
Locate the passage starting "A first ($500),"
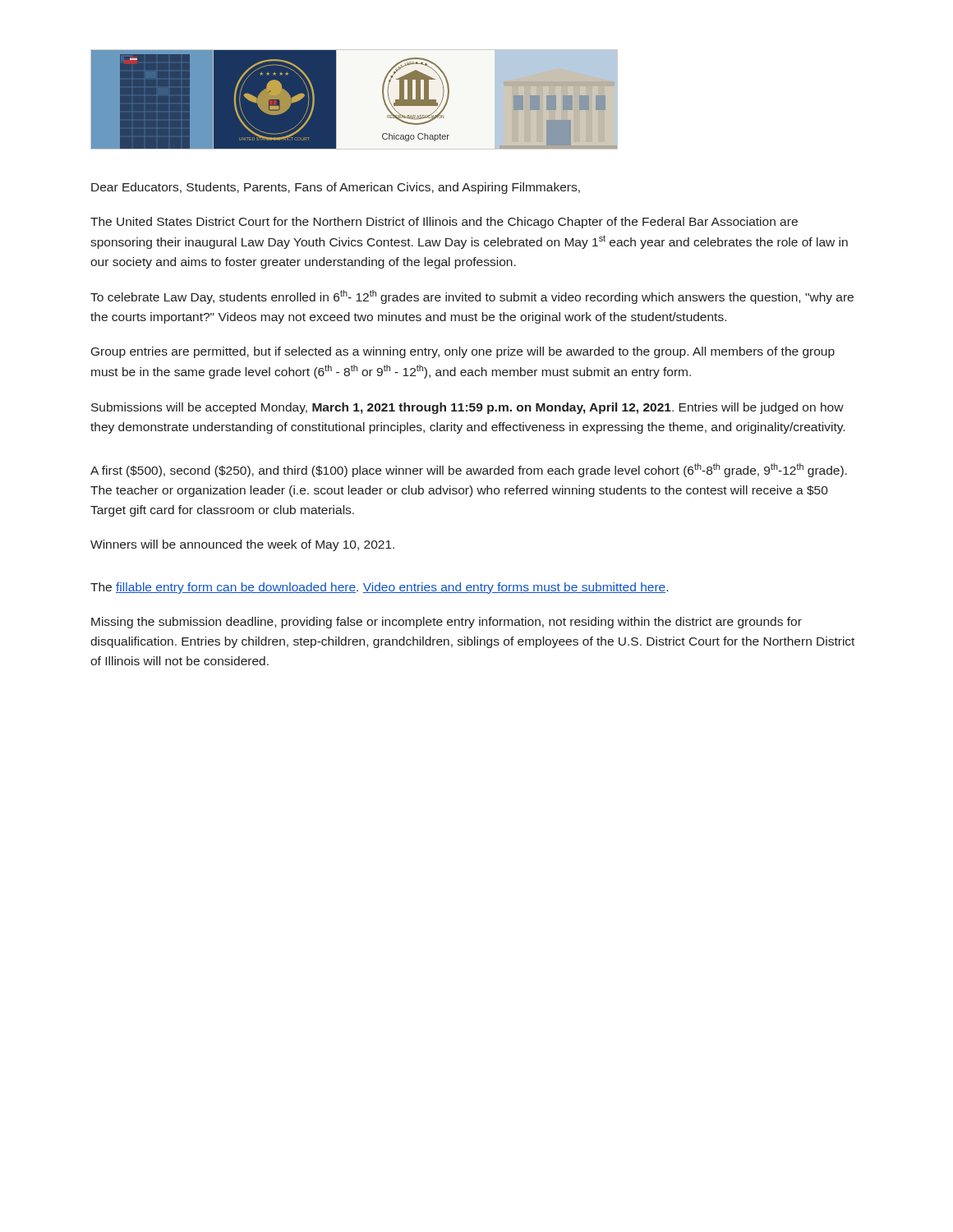pyautogui.click(x=469, y=489)
